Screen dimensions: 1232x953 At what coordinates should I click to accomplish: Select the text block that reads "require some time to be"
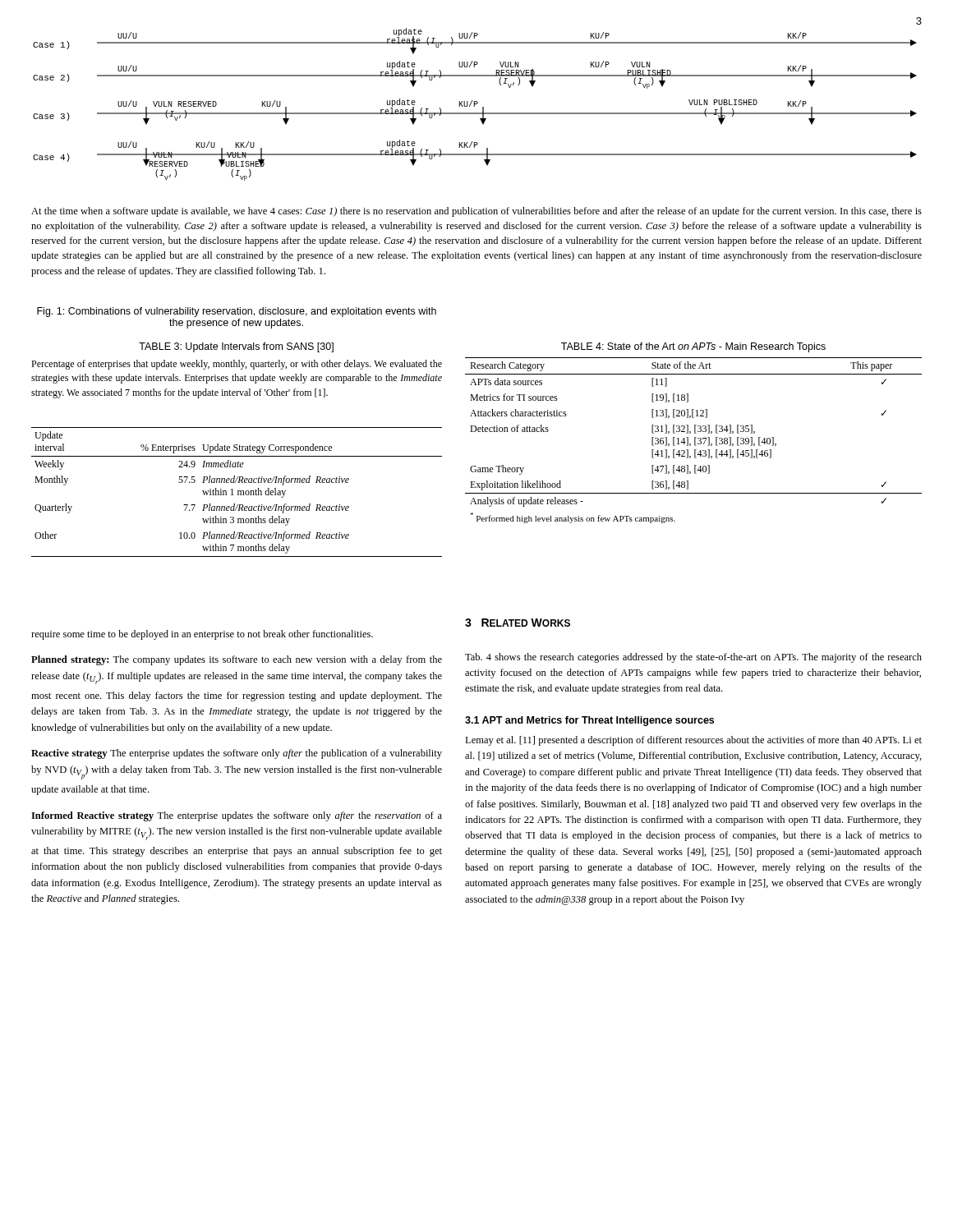237,767
